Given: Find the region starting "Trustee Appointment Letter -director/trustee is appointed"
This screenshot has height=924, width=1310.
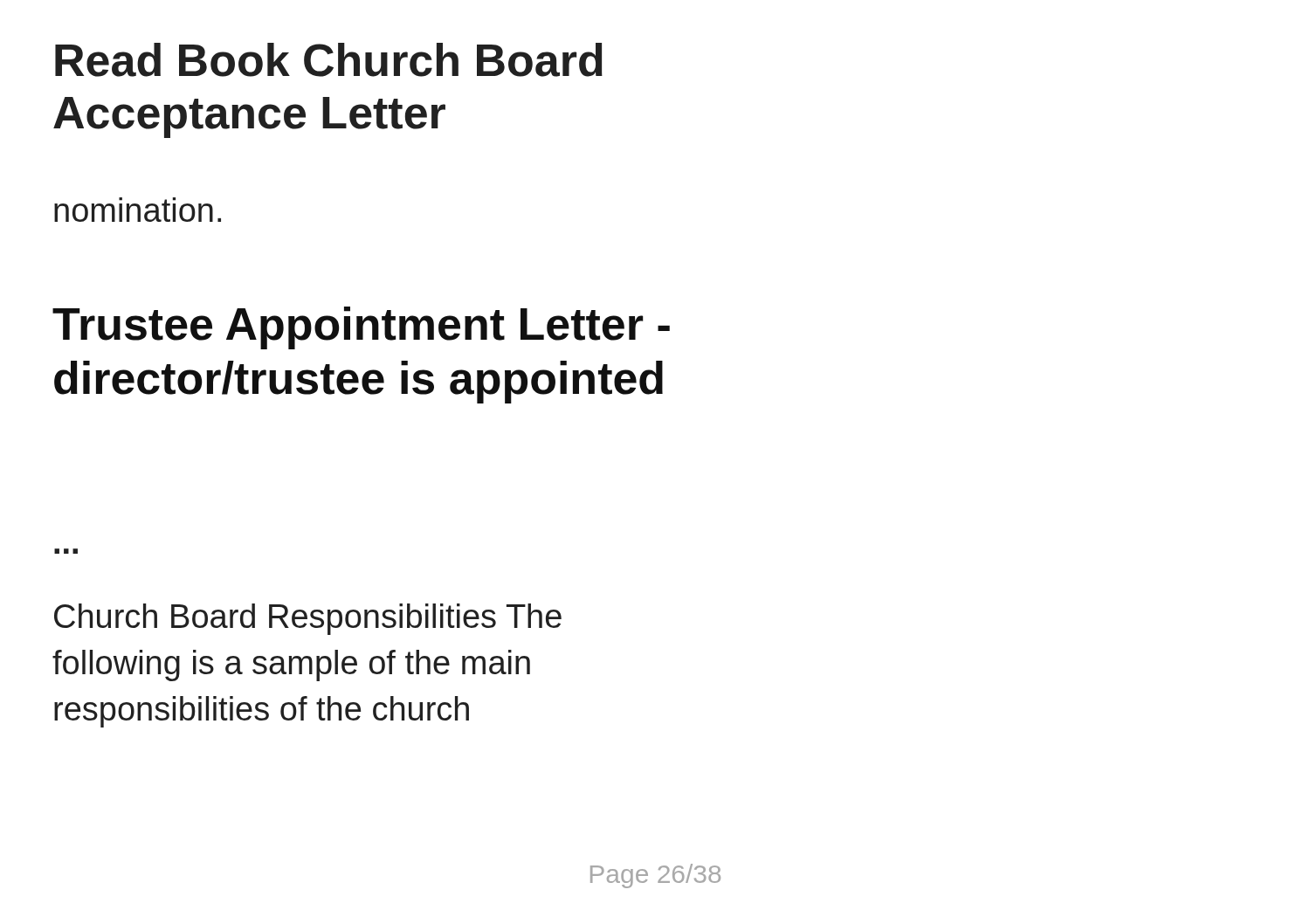Looking at the screenshot, I should click(655, 351).
